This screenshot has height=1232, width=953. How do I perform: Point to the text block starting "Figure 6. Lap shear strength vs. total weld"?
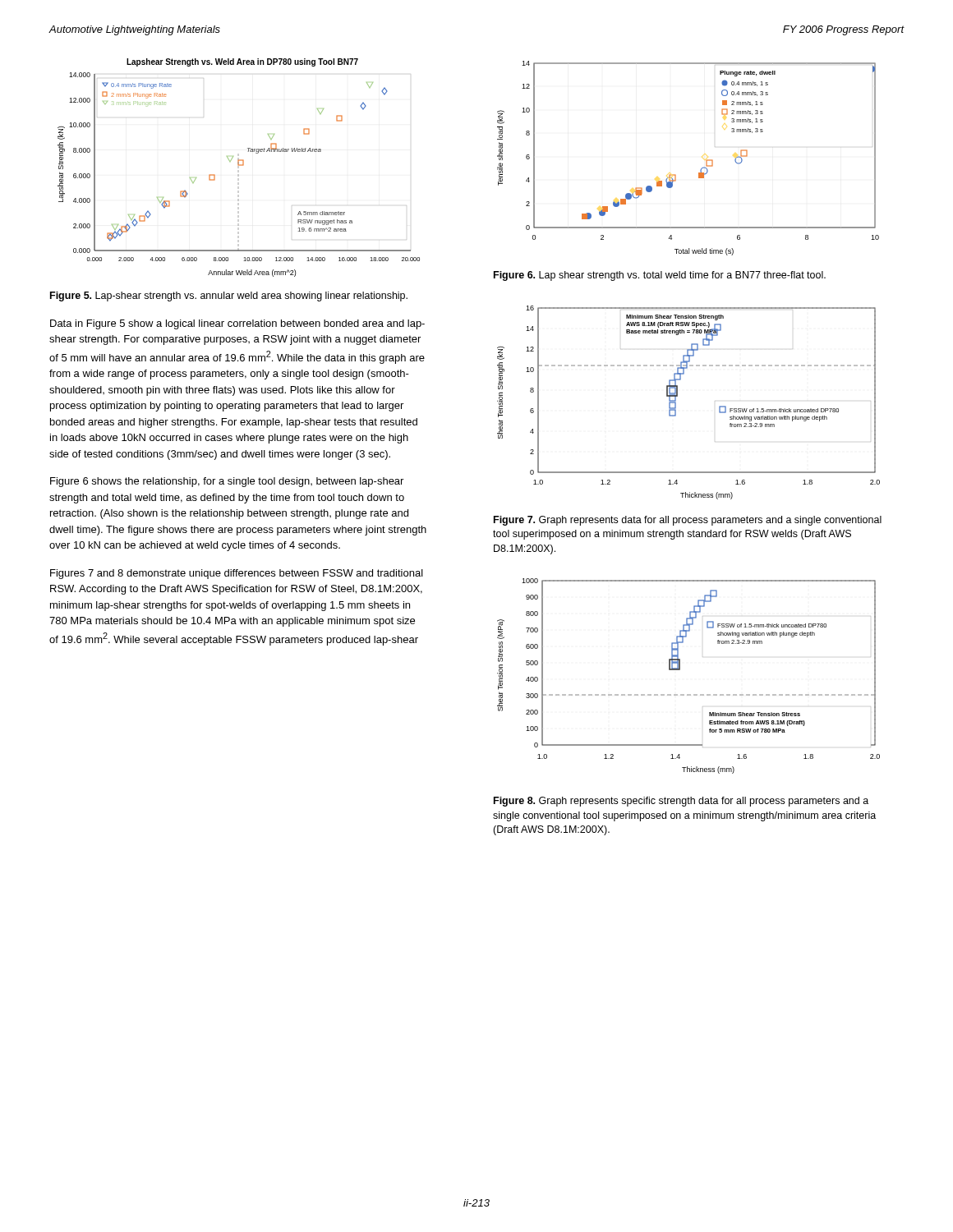[660, 275]
